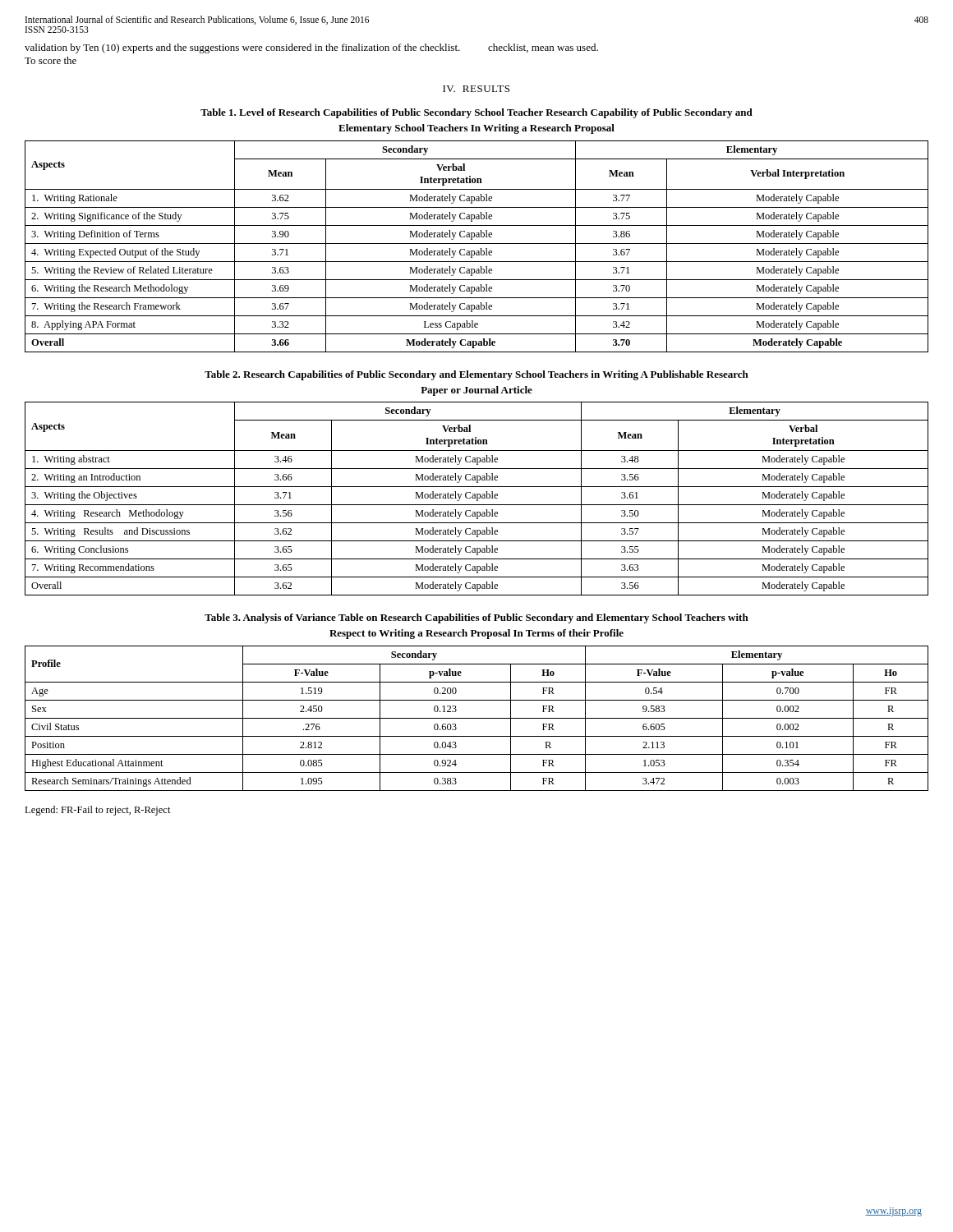The height and width of the screenshot is (1232, 953).
Task: Select the table that reads "Research Seminars/Trainings Attended"
Action: point(476,718)
